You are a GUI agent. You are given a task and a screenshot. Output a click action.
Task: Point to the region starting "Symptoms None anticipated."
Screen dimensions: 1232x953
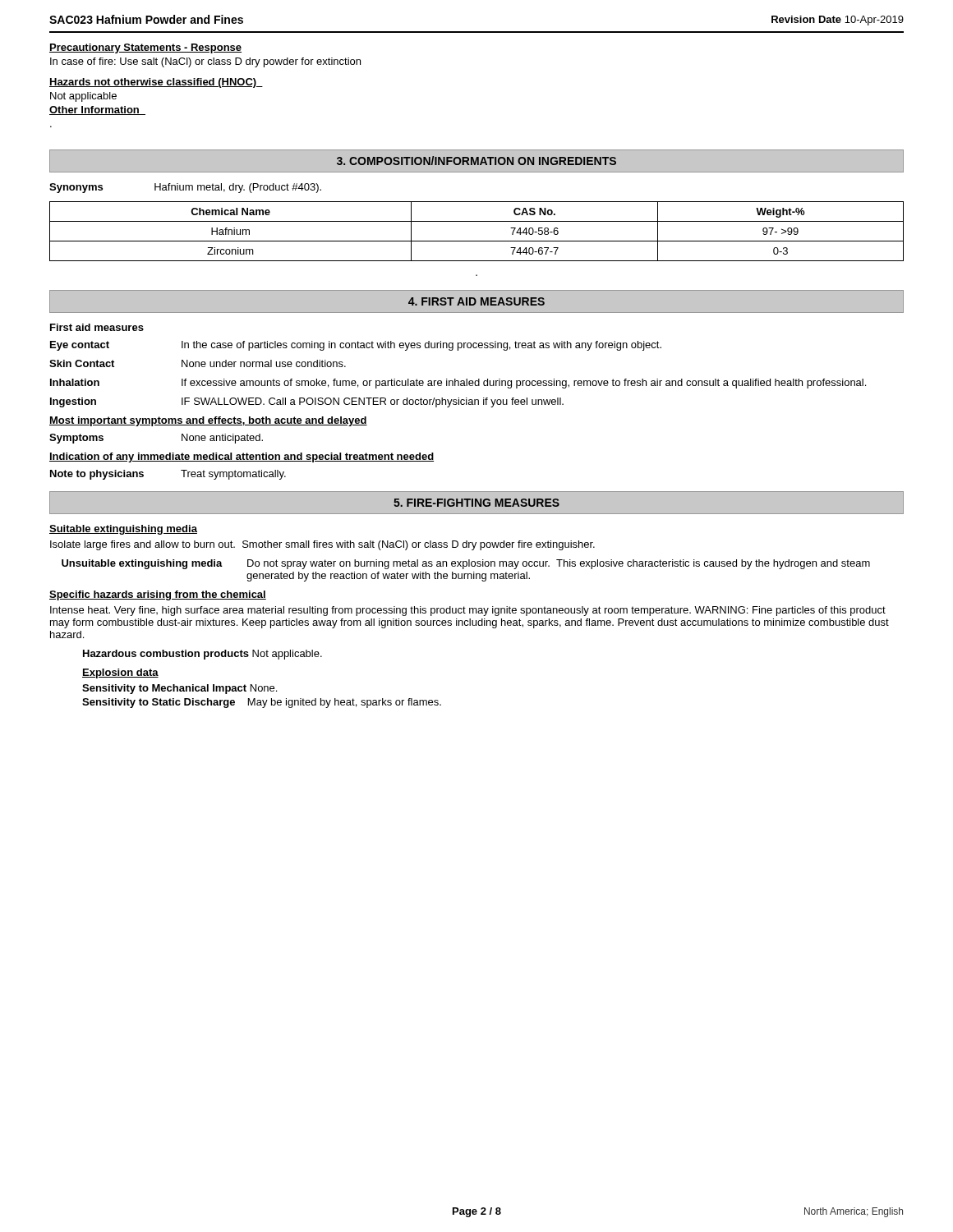(80, 438)
